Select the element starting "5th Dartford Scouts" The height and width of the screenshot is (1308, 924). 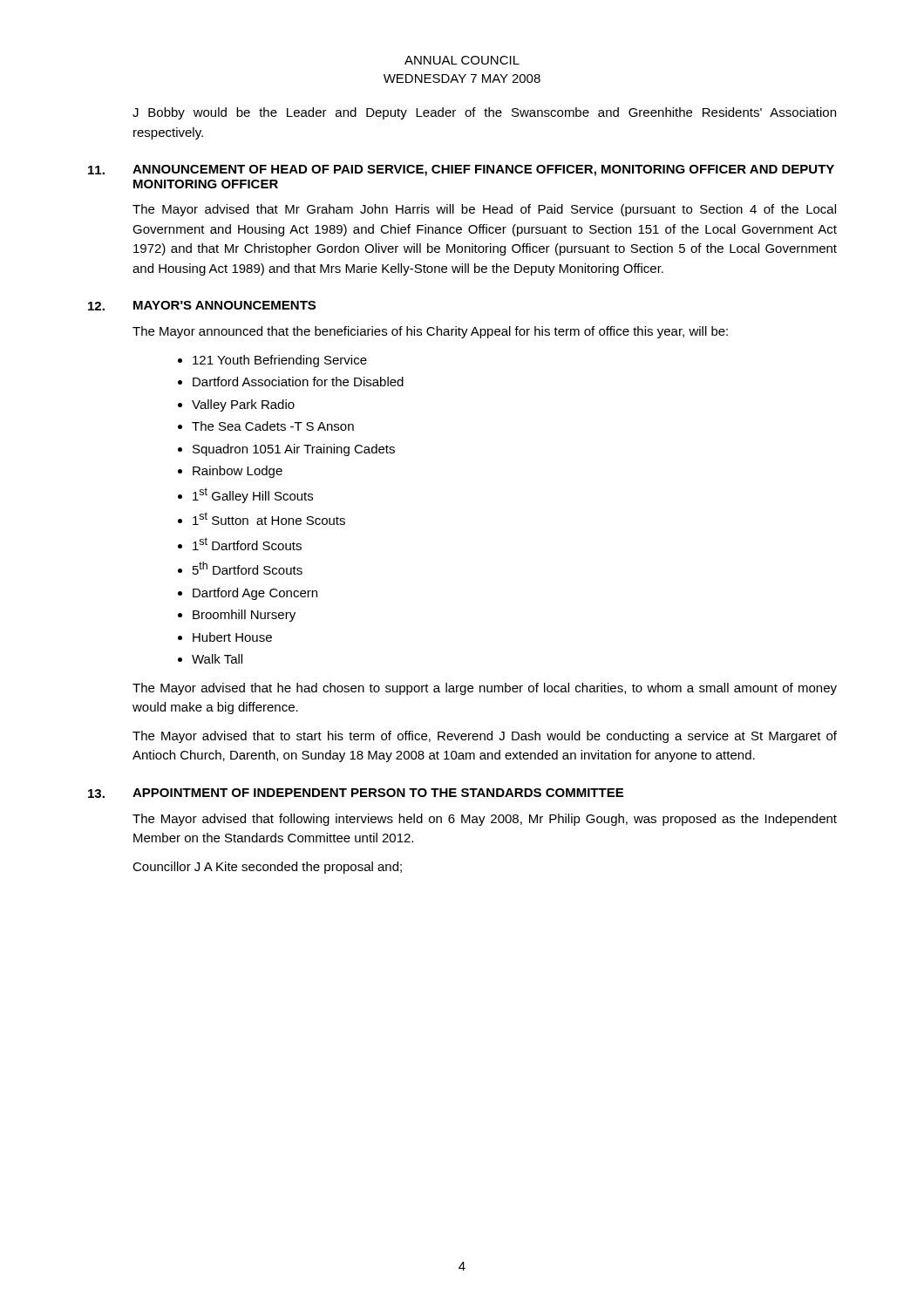click(x=247, y=569)
